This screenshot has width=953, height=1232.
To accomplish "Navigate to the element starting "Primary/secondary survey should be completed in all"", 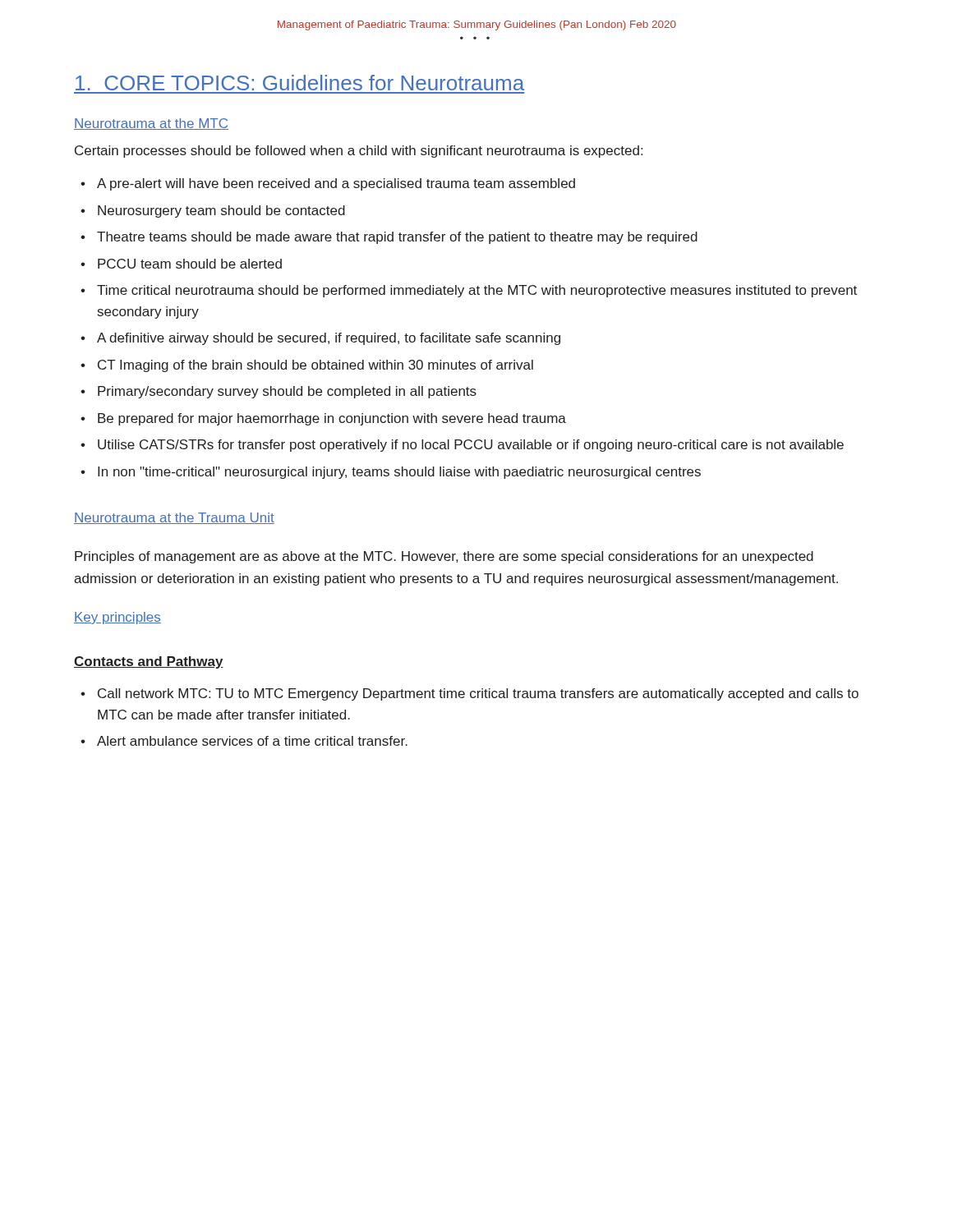I will coord(287,392).
